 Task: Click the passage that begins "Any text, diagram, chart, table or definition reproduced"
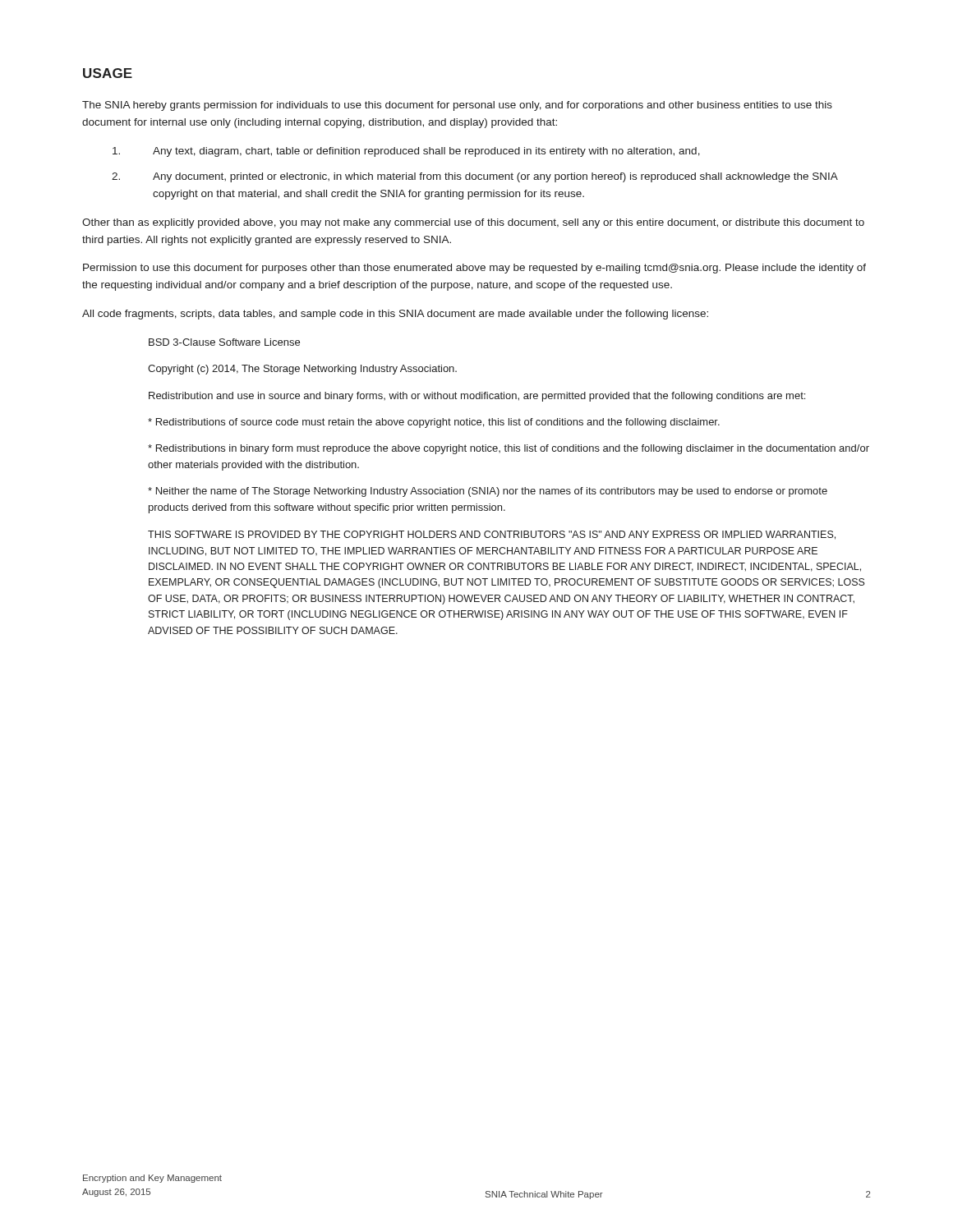pyautogui.click(x=476, y=151)
